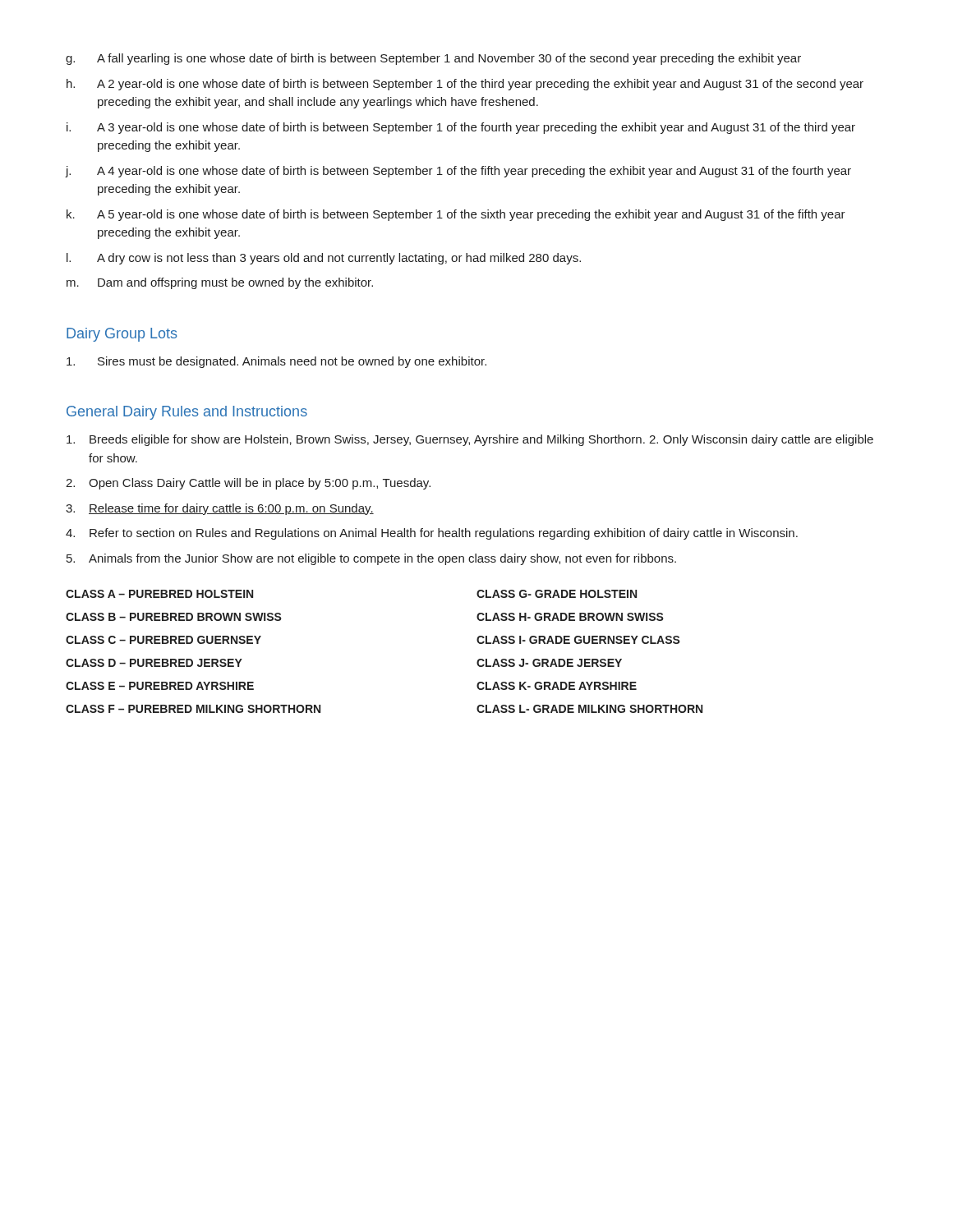Locate the block of text that opens with "3. Release time for dairy cattle is"

tap(220, 509)
